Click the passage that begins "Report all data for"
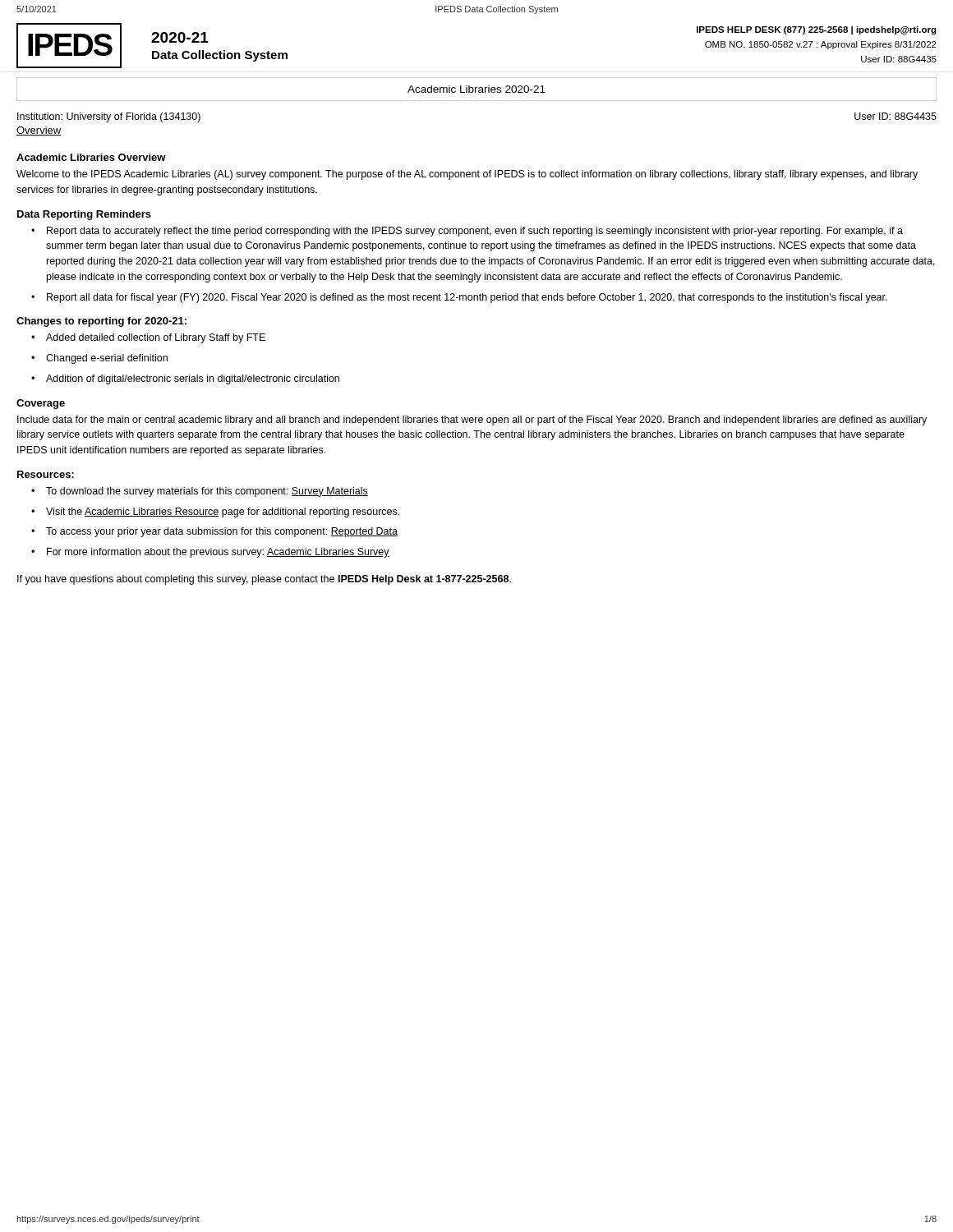Image resolution: width=953 pixels, height=1232 pixels. click(x=467, y=297)
